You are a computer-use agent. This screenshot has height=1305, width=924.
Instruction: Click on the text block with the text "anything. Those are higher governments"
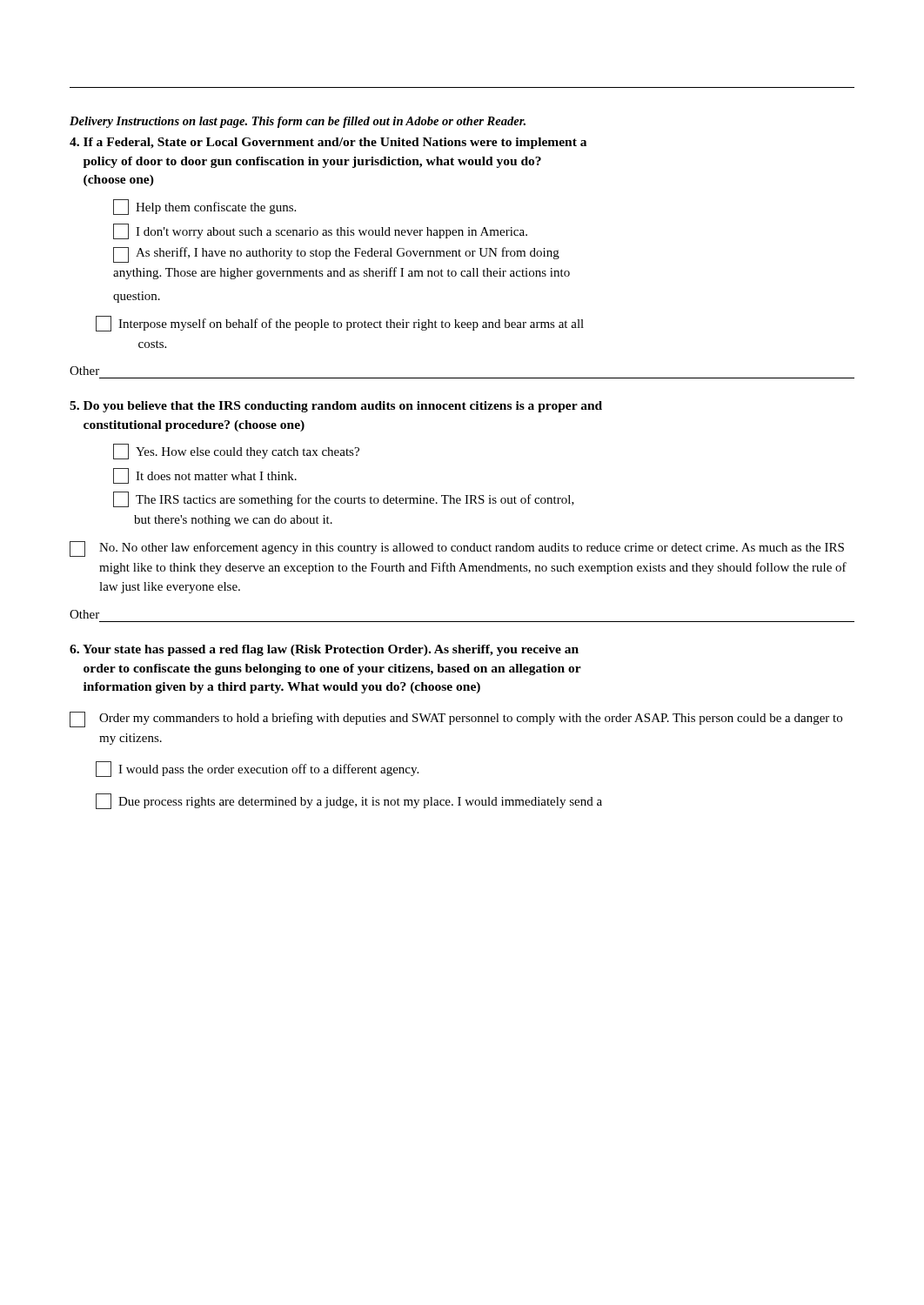click(x=342, y=272)
